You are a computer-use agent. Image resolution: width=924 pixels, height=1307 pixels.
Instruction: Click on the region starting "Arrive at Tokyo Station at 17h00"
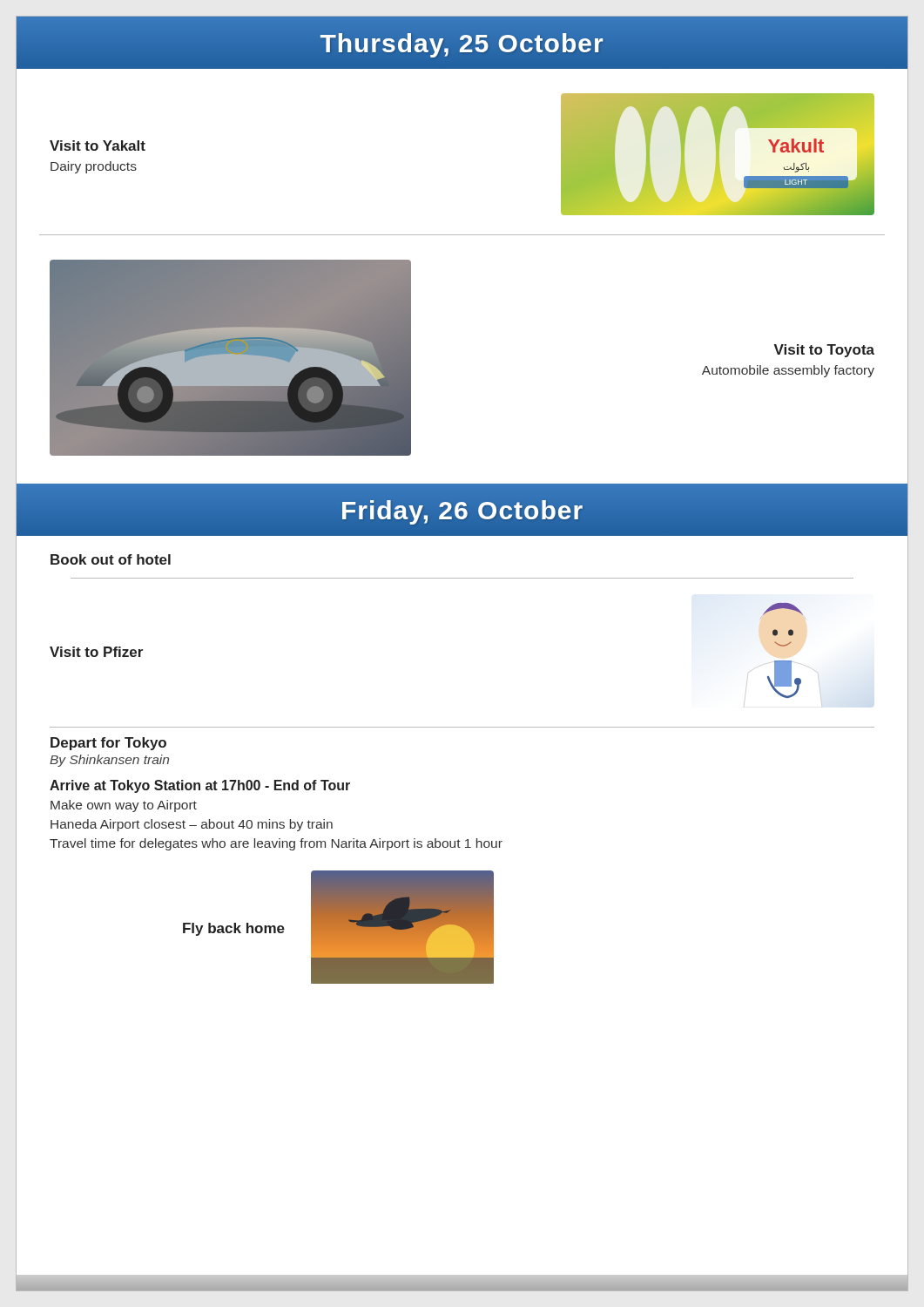tap(200, 786)
